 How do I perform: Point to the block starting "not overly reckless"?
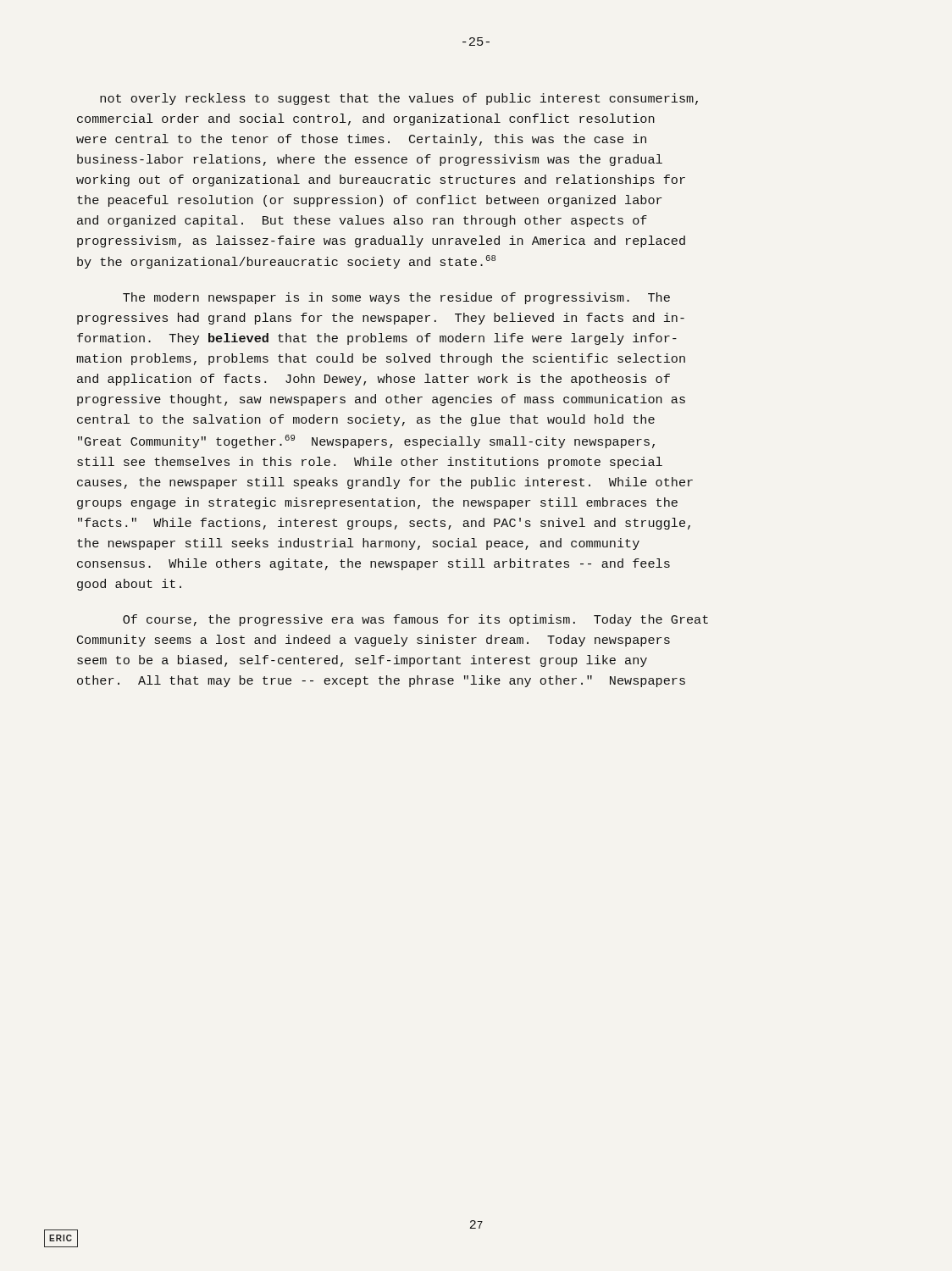[x=477, y=390]
